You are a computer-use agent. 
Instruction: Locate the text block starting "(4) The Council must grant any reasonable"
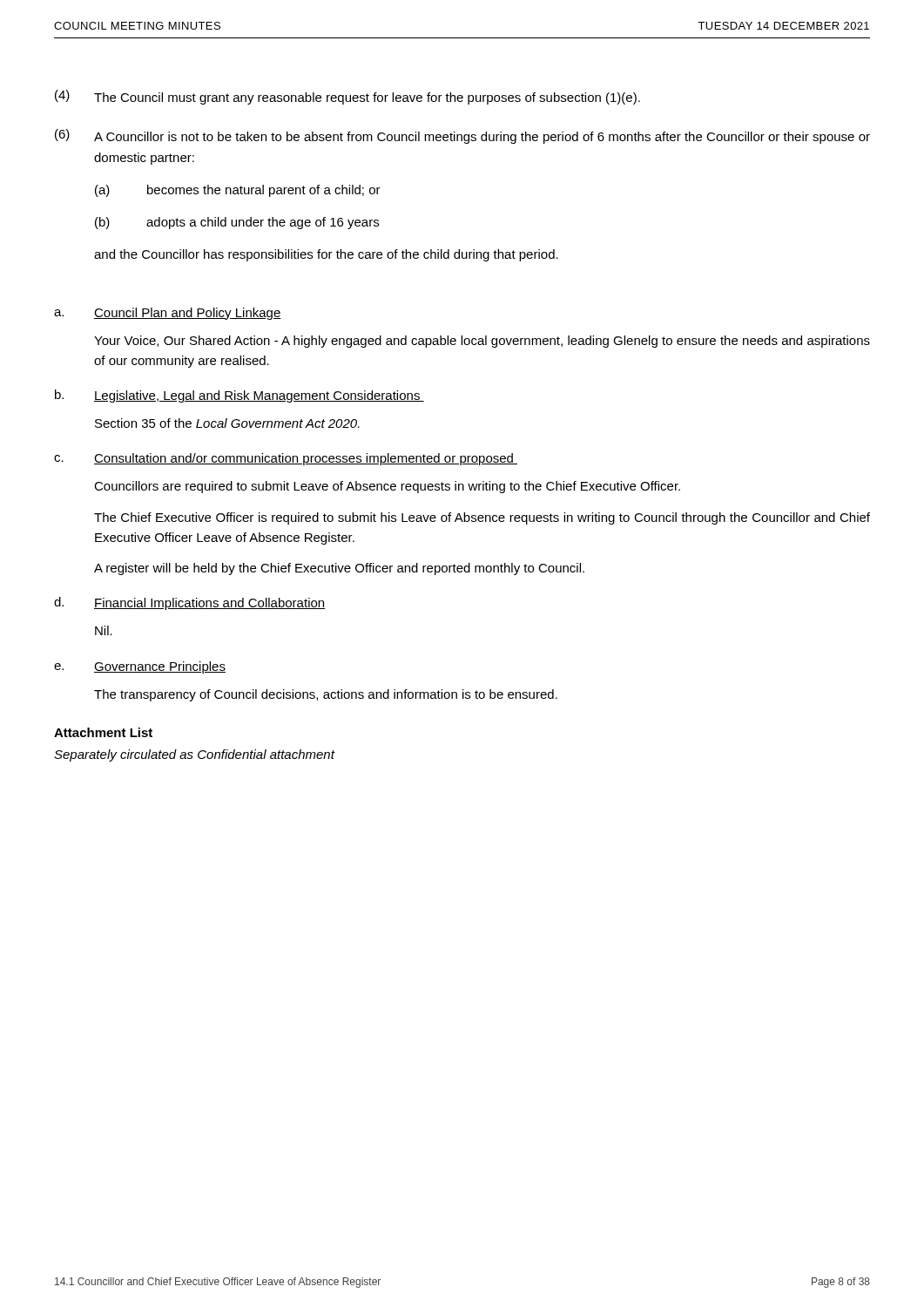(x=462, y=97)
